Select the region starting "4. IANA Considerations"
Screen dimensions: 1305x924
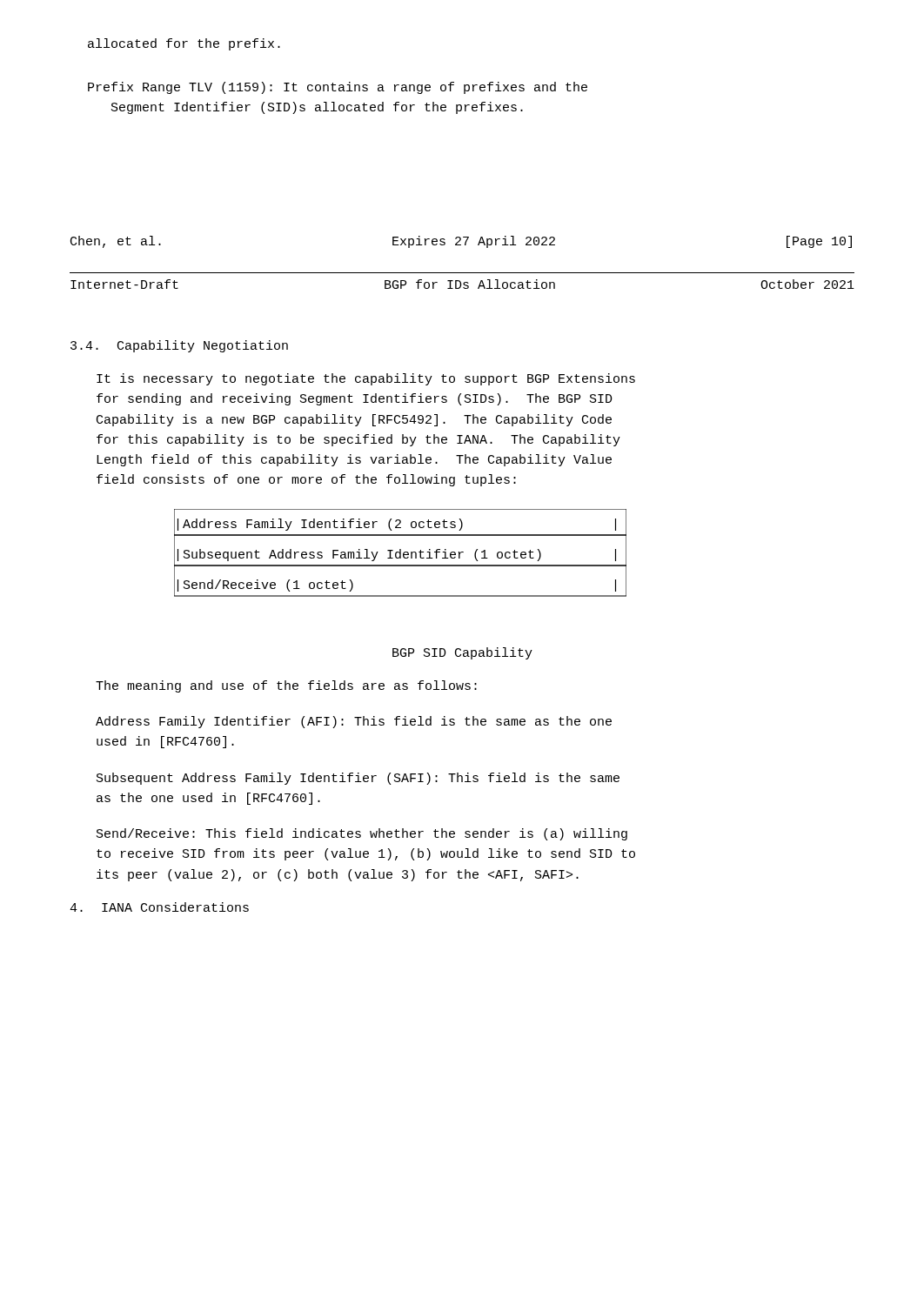click(160, 908)
